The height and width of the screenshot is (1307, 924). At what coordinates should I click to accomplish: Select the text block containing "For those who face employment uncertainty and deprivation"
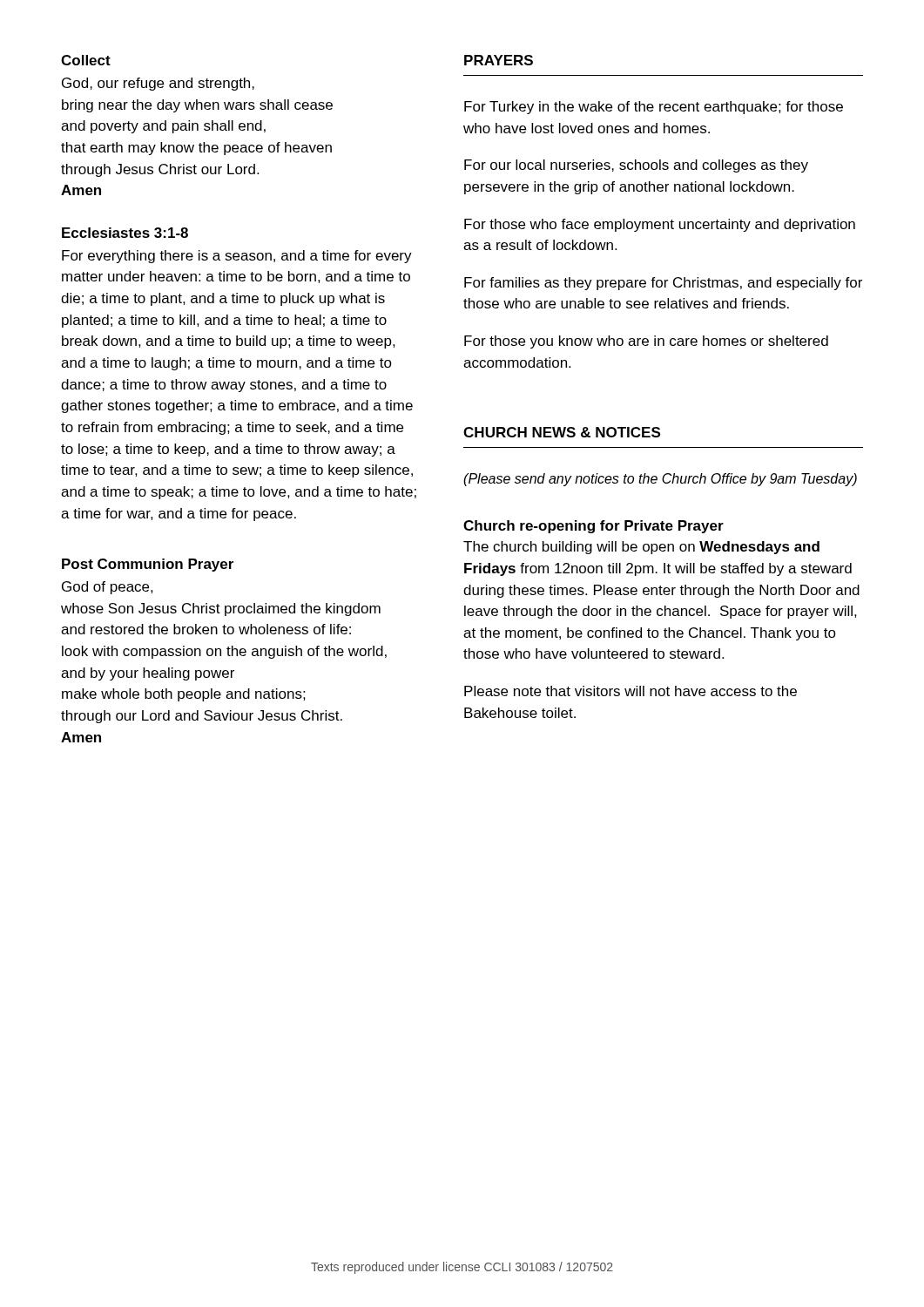pos(660,235)
